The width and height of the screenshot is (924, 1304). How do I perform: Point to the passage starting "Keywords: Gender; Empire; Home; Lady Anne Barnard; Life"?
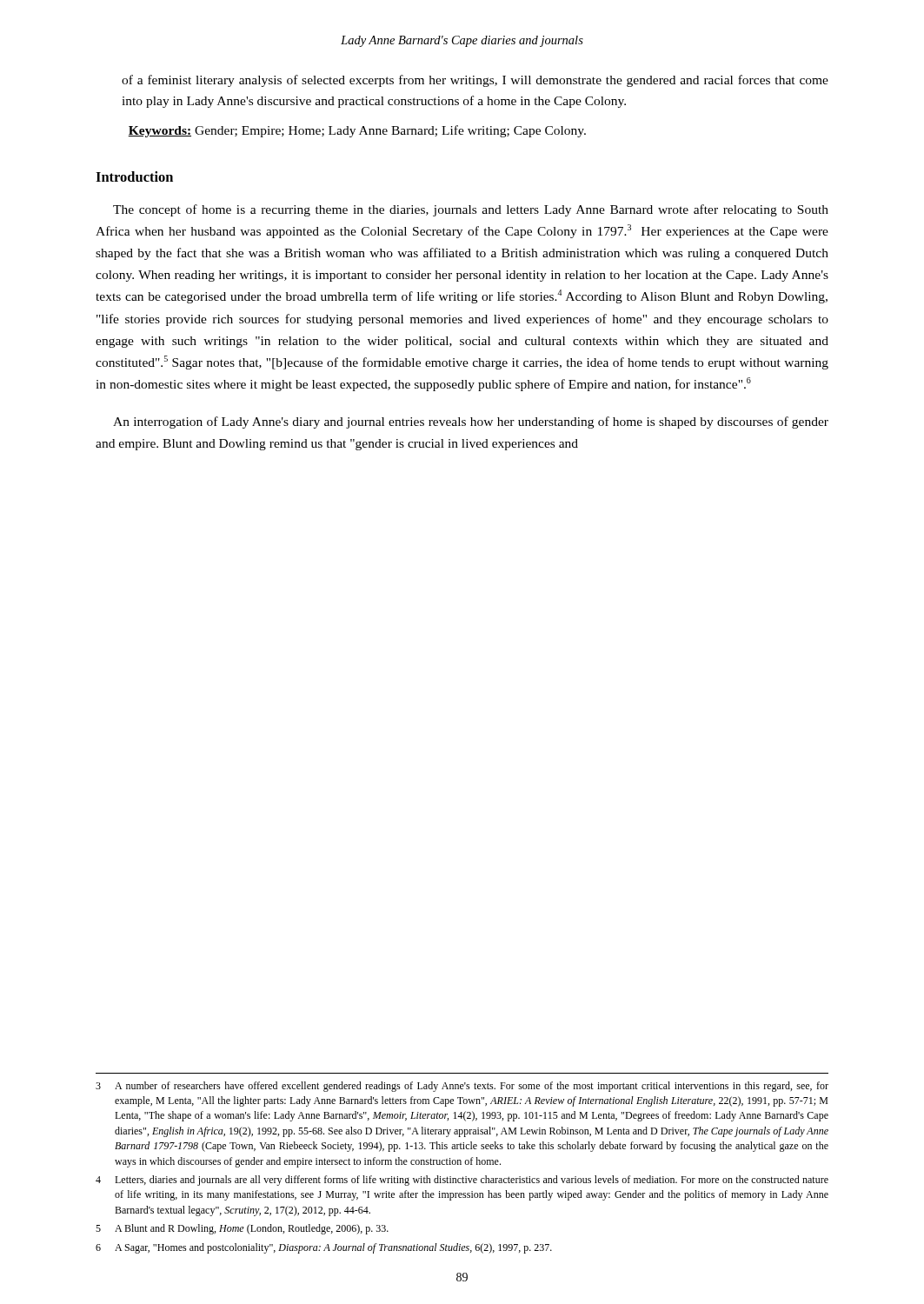(354, 130)
